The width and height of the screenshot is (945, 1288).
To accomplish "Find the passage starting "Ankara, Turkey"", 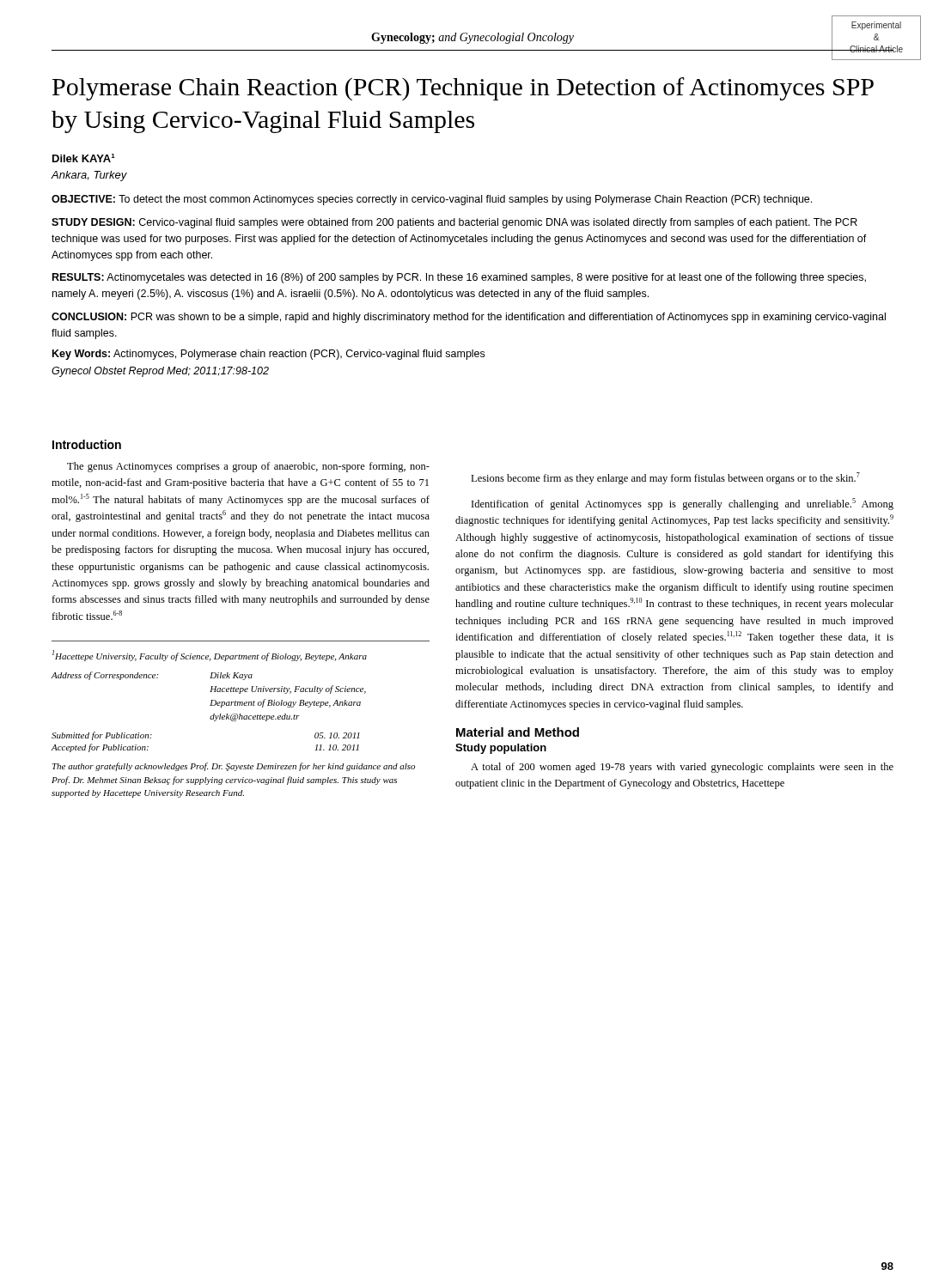I will (89, 175).
